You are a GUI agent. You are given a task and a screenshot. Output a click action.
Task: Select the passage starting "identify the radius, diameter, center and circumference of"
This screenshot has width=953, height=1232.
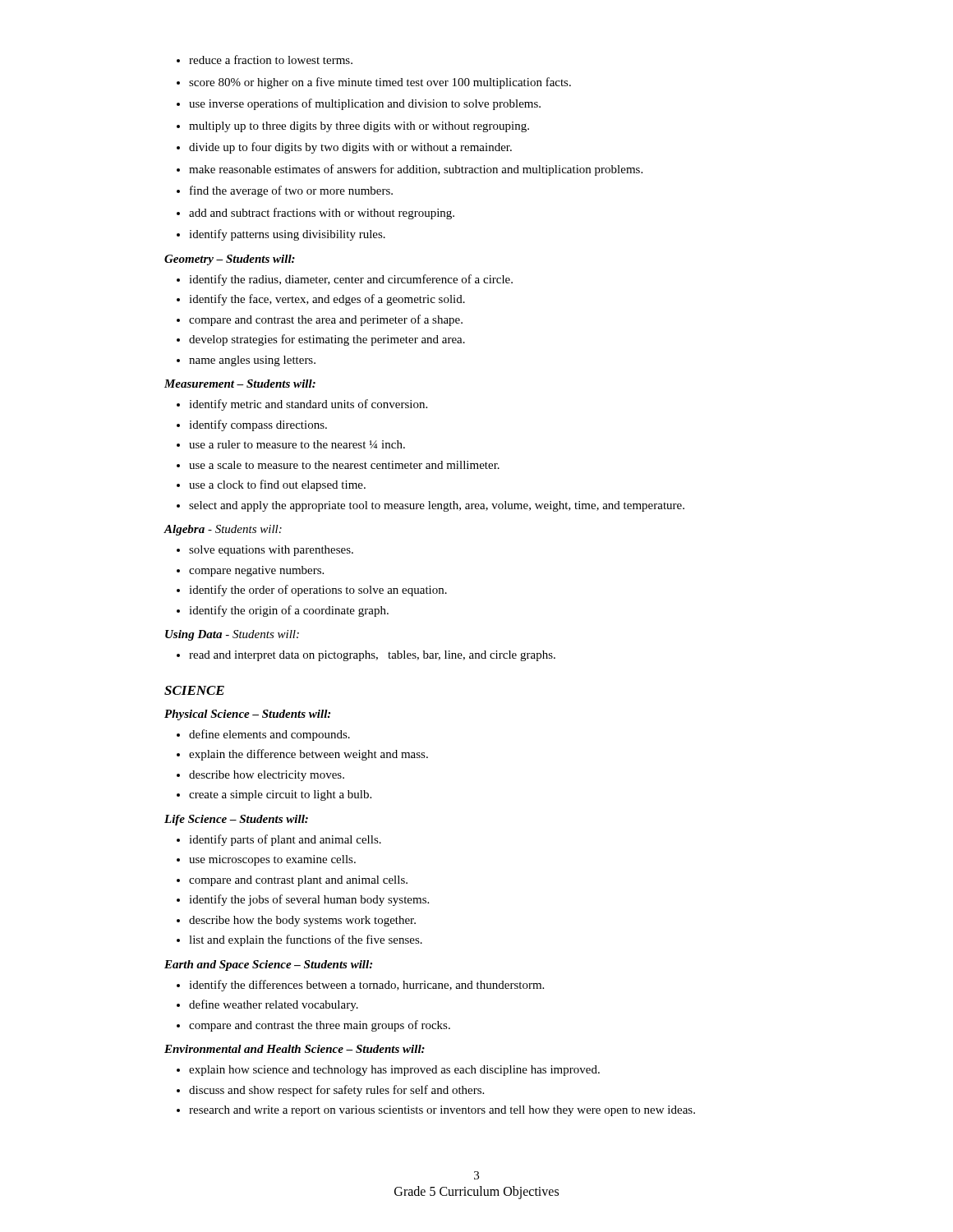[x=345, y=280]
